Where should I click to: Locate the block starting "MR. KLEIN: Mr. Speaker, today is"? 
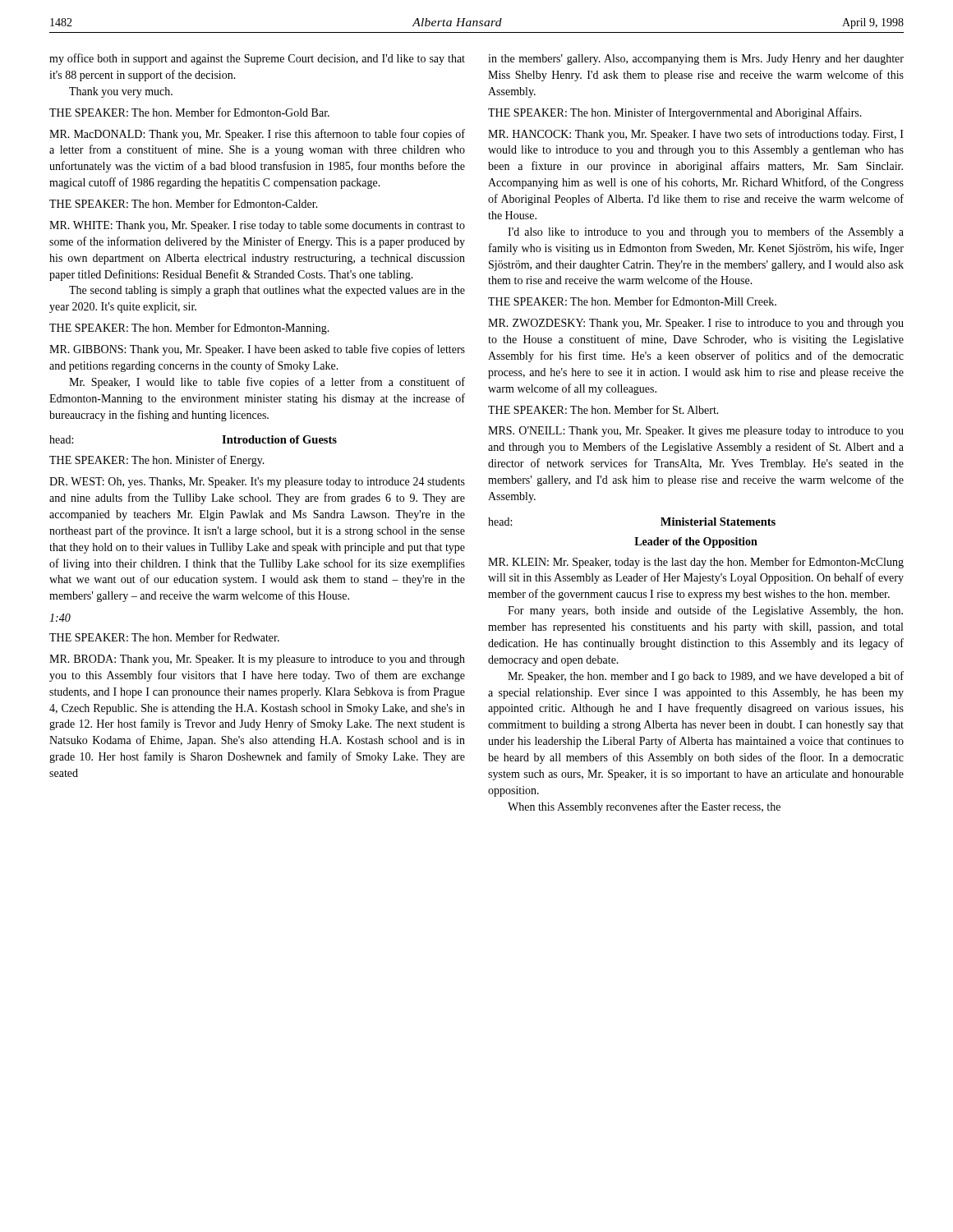(696, 685)
